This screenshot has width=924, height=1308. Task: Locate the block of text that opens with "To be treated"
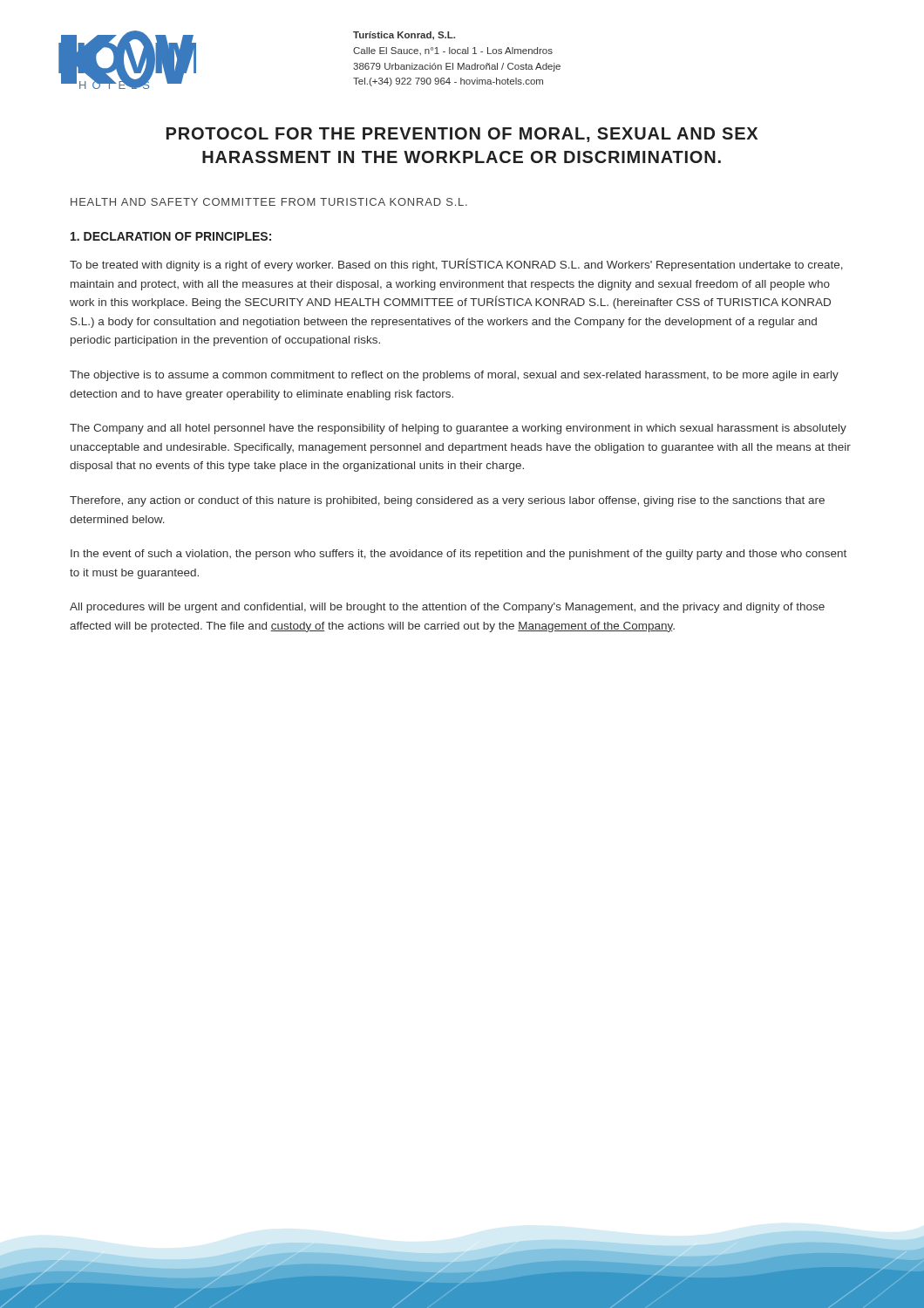[457, 302]
